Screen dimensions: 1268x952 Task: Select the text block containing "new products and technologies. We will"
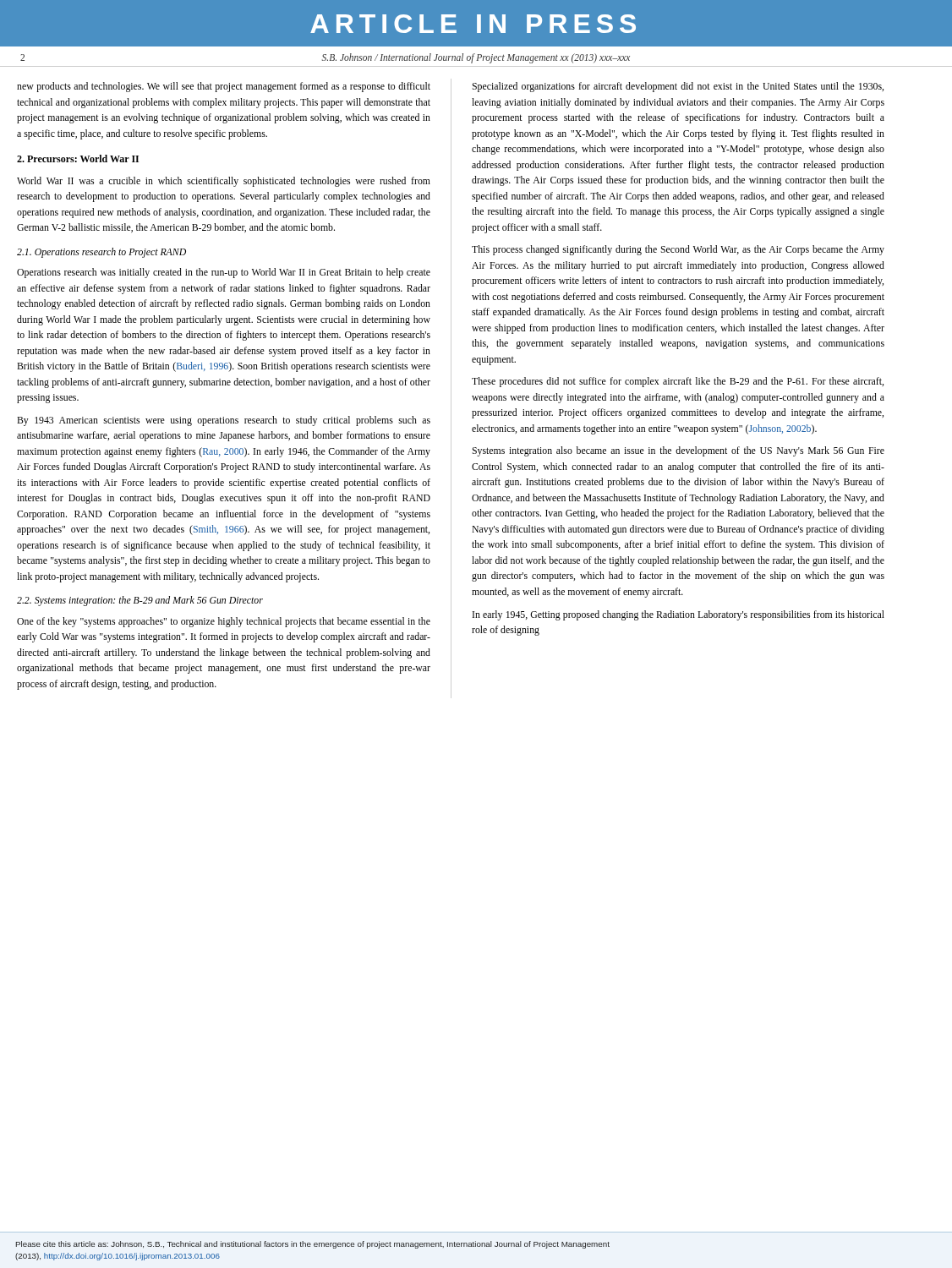224,110
